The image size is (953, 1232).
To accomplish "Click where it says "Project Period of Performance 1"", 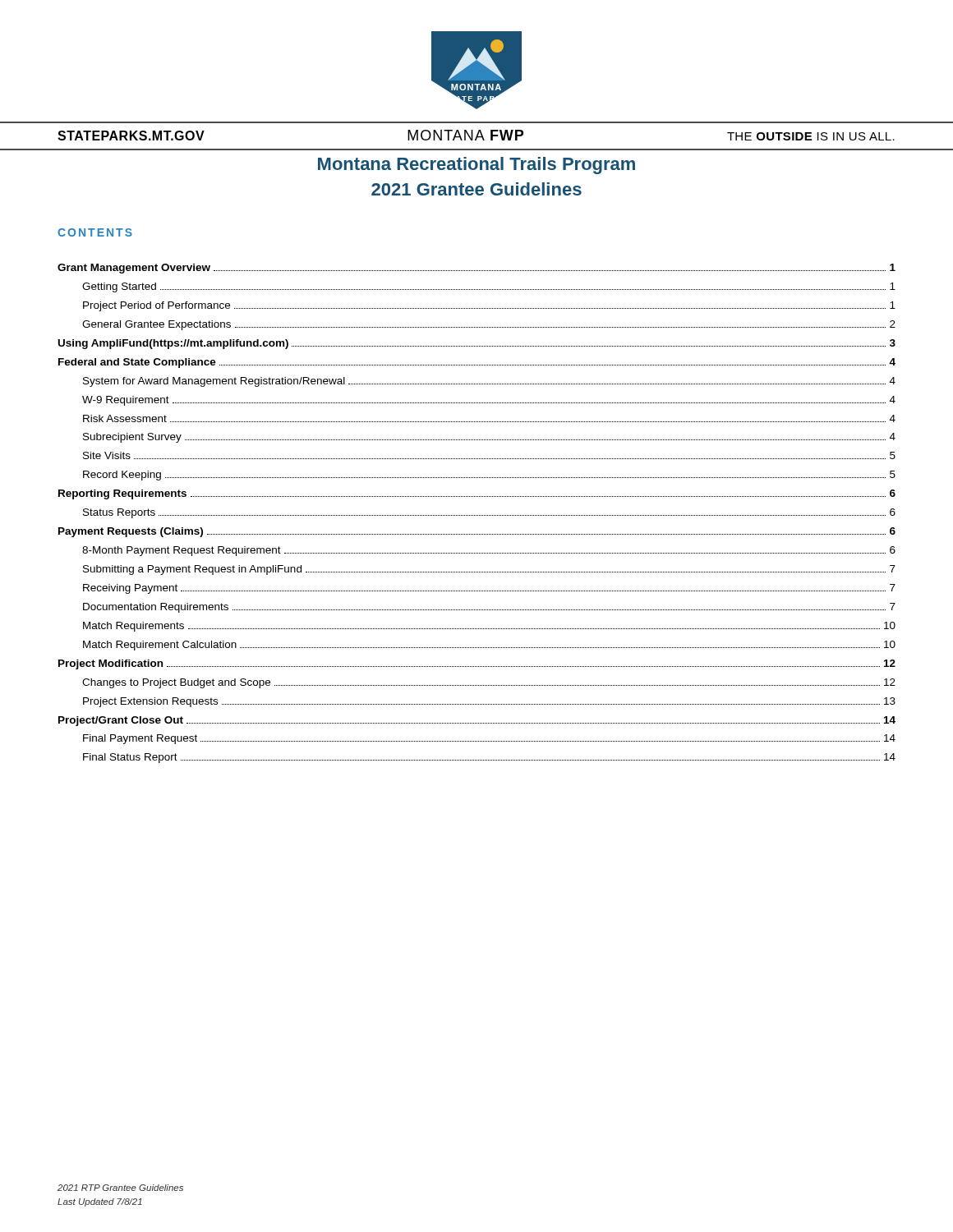I will pyautogui.click(x=489, y=306).
